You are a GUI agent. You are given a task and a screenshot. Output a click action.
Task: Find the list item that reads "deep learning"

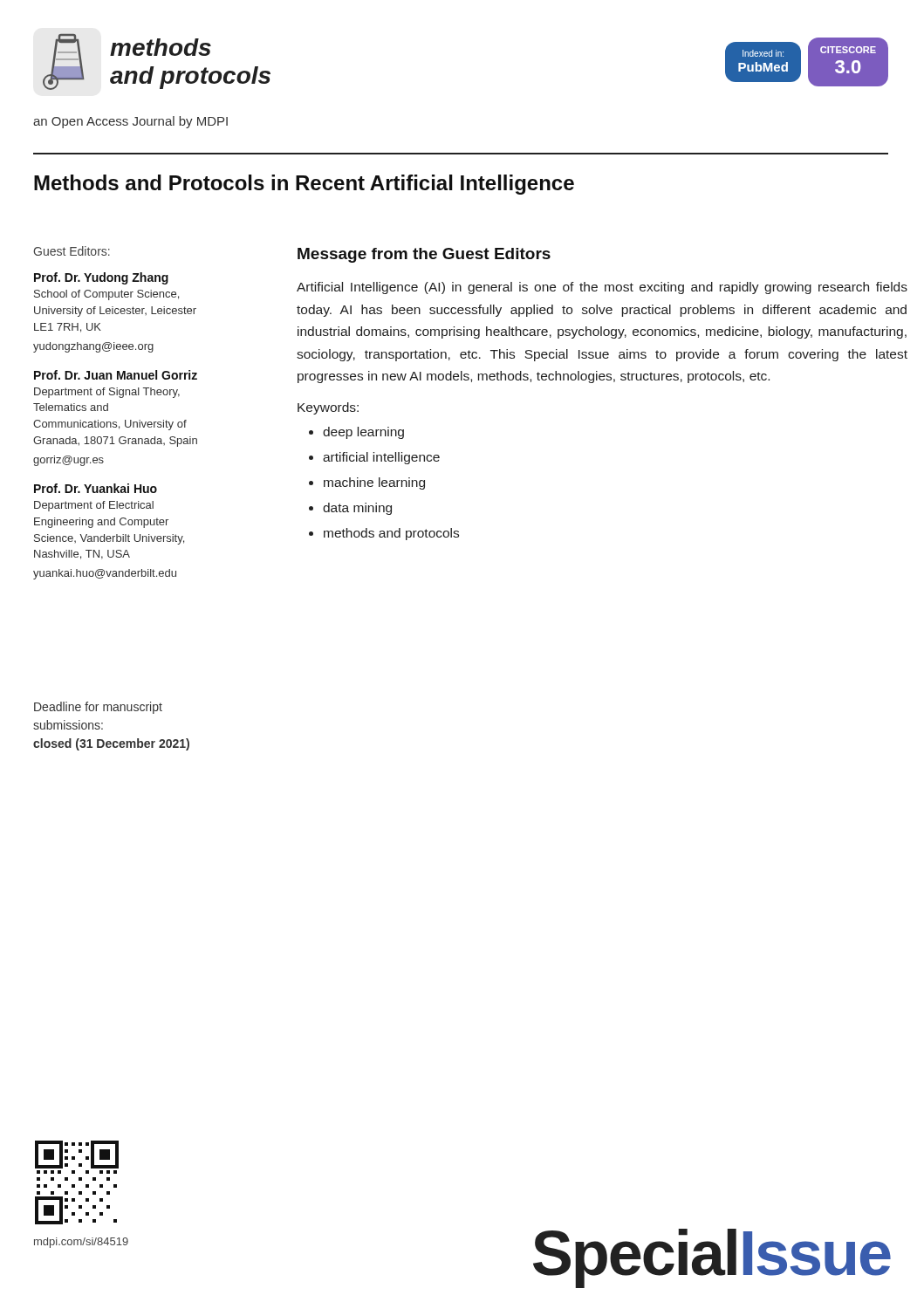[x=364, y=432]
